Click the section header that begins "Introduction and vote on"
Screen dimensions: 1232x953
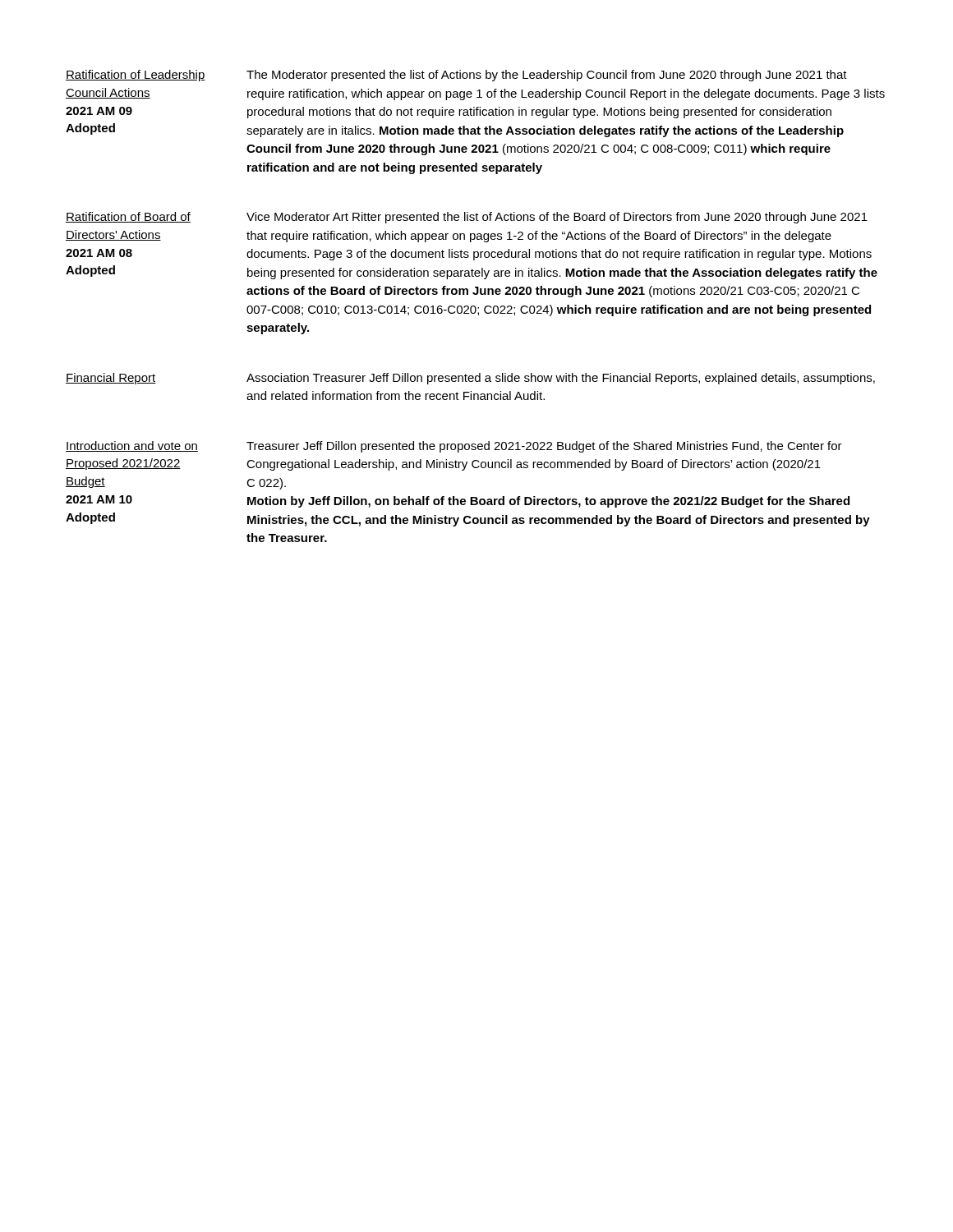pos(132,446)
